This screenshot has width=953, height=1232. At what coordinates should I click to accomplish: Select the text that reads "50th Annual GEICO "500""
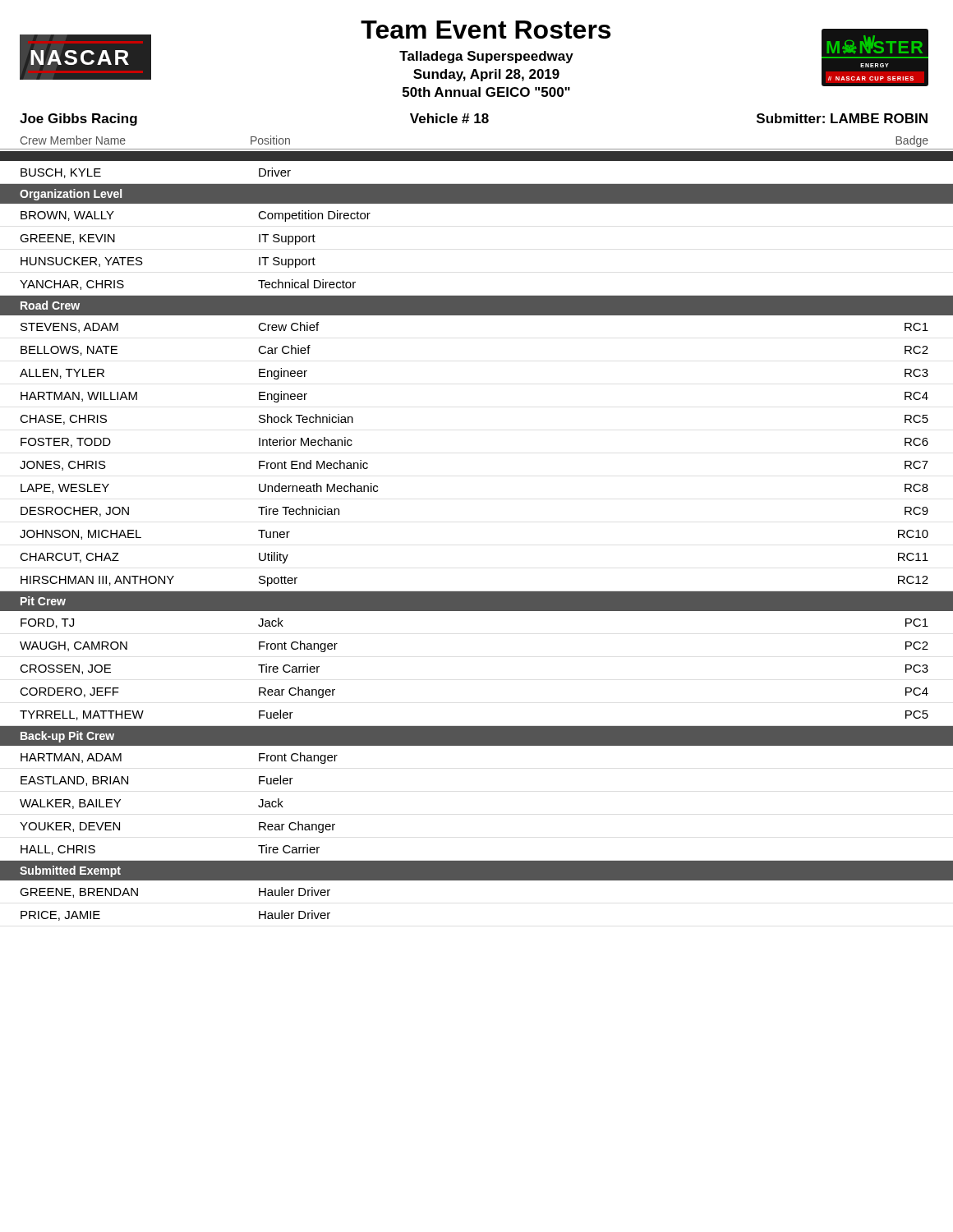pyautogui.click(x=486, y=92)
